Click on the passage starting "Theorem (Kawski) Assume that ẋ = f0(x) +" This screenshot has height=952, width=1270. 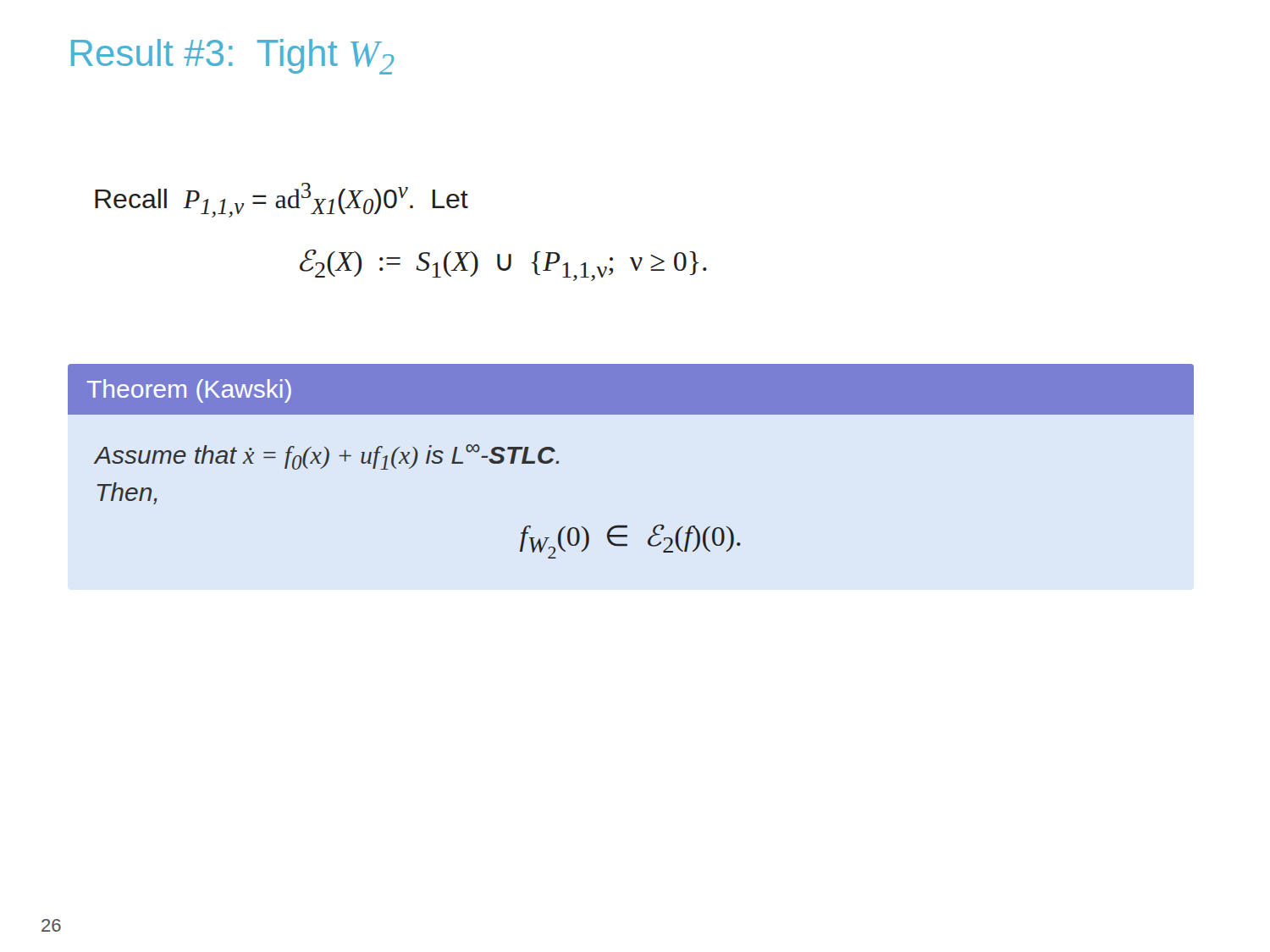pos(631,389)
